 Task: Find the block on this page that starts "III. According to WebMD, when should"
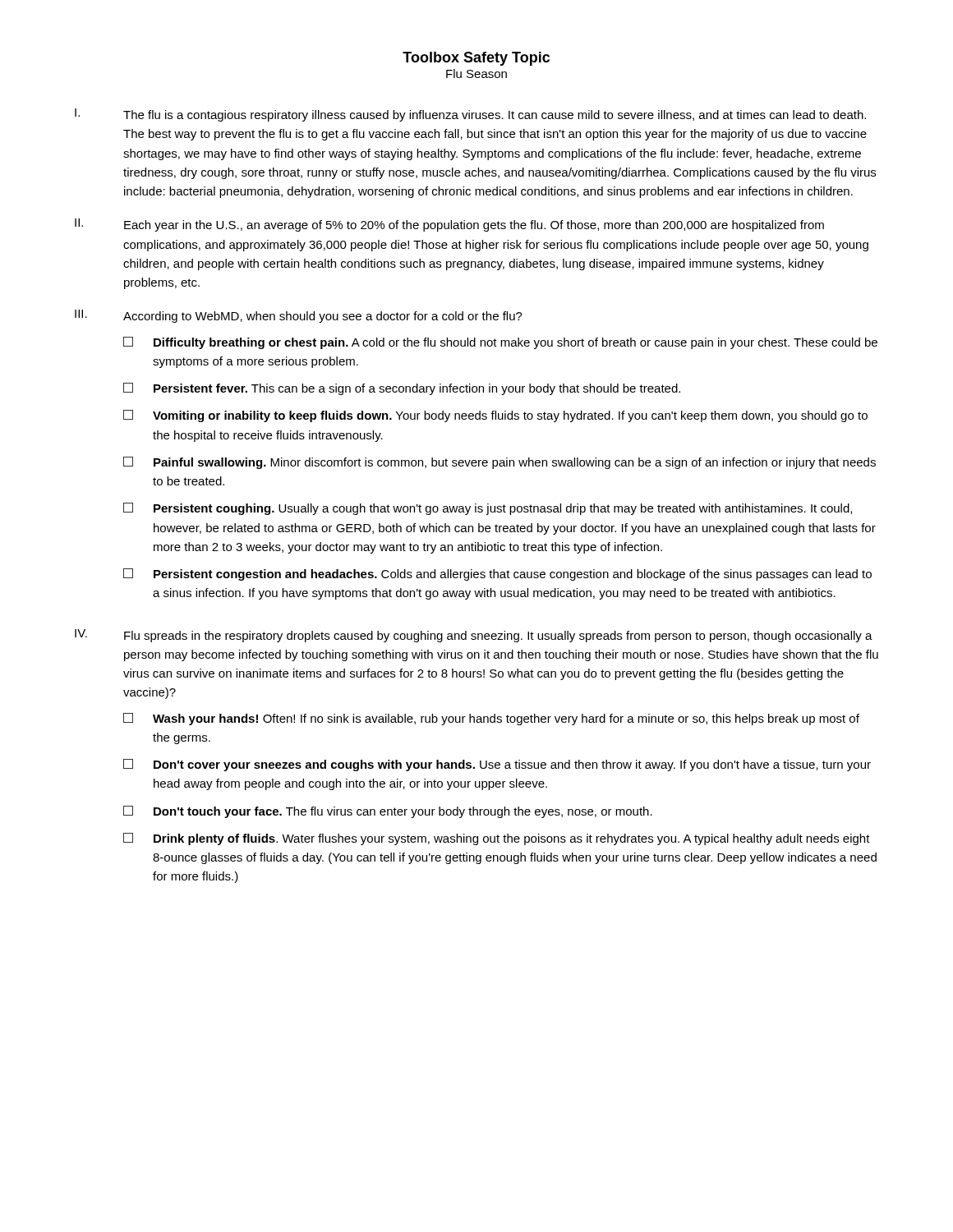point(476,459)
